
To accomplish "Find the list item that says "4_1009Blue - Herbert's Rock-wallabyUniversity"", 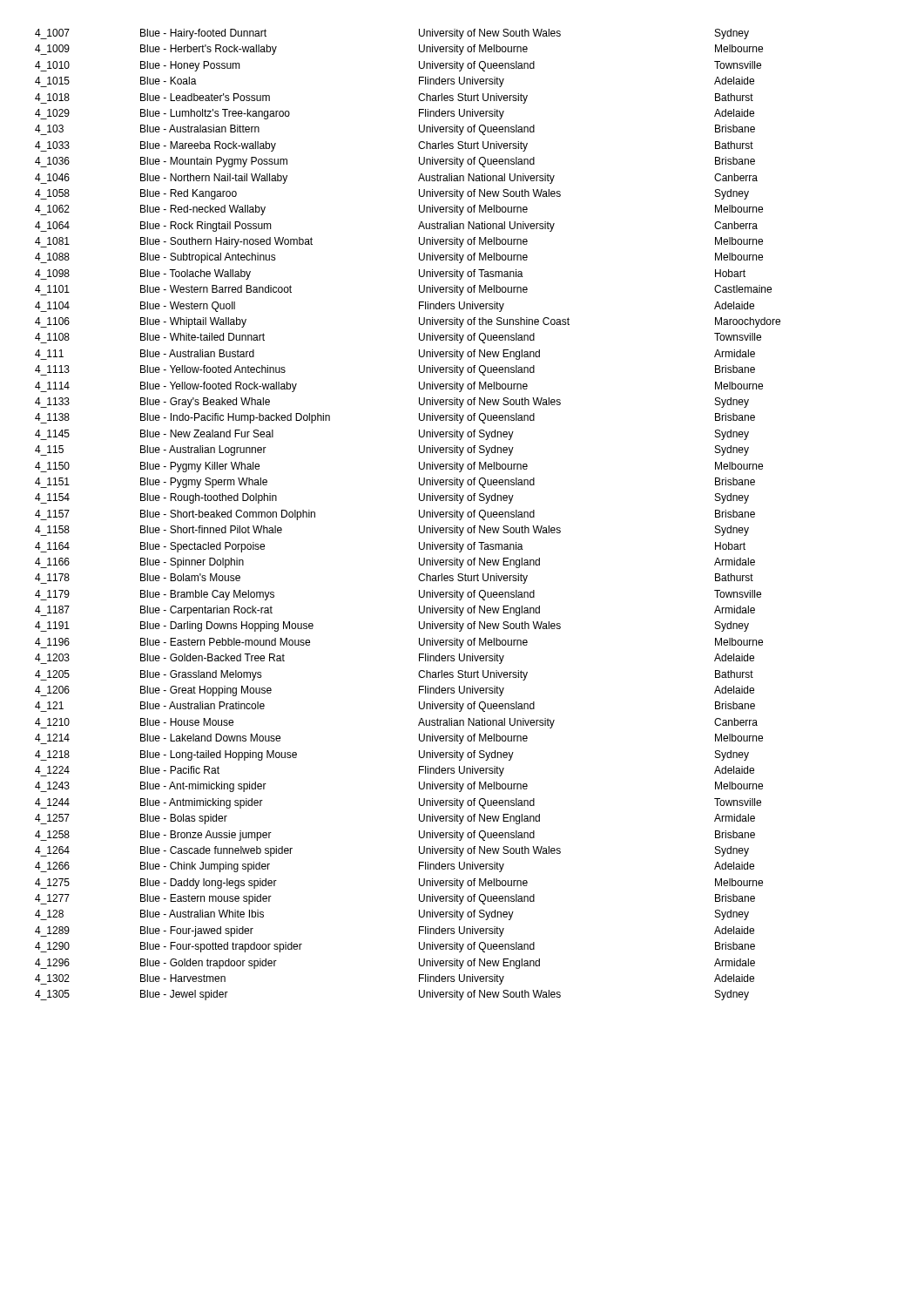I will pos(444,50).
